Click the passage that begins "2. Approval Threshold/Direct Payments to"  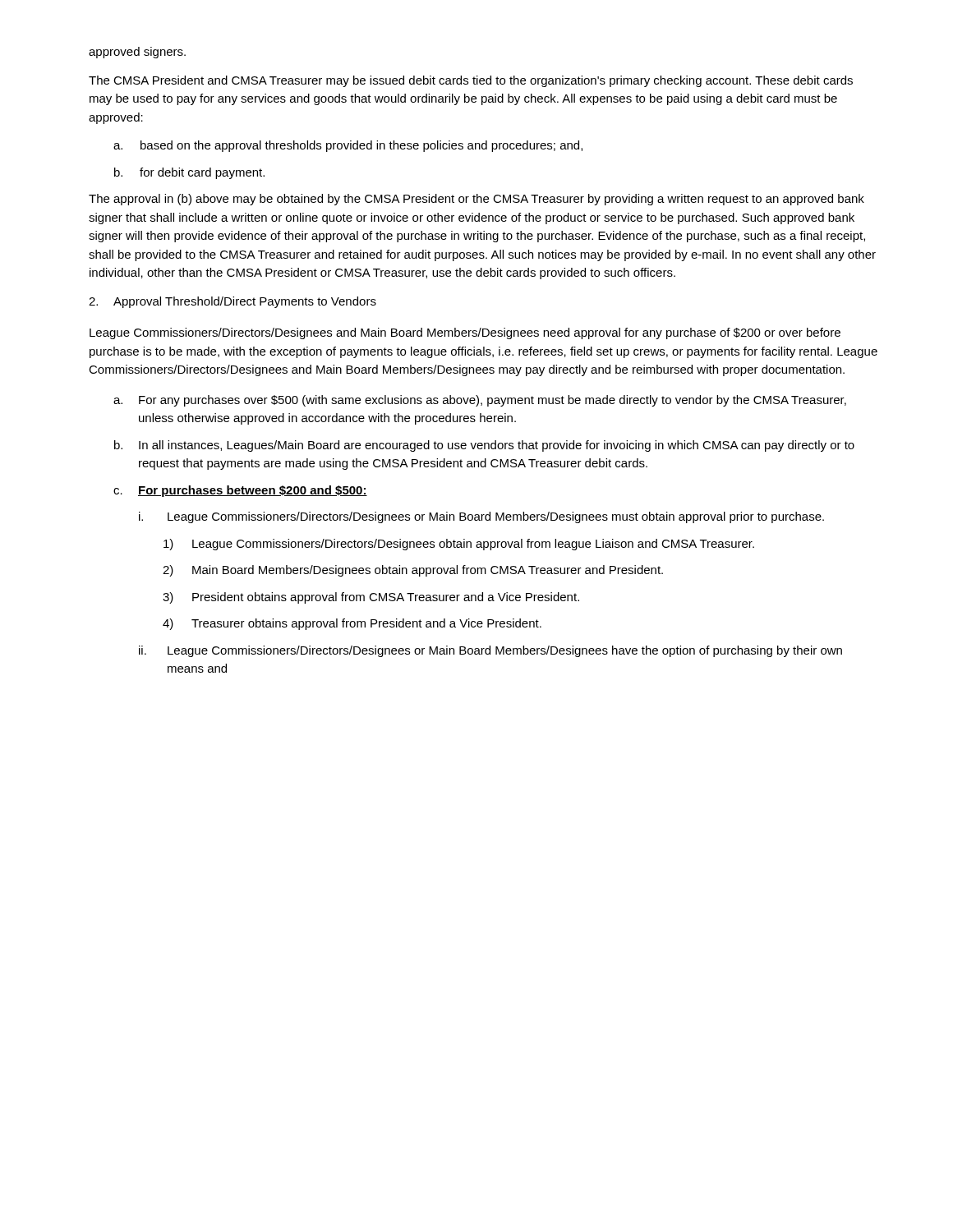232,301
